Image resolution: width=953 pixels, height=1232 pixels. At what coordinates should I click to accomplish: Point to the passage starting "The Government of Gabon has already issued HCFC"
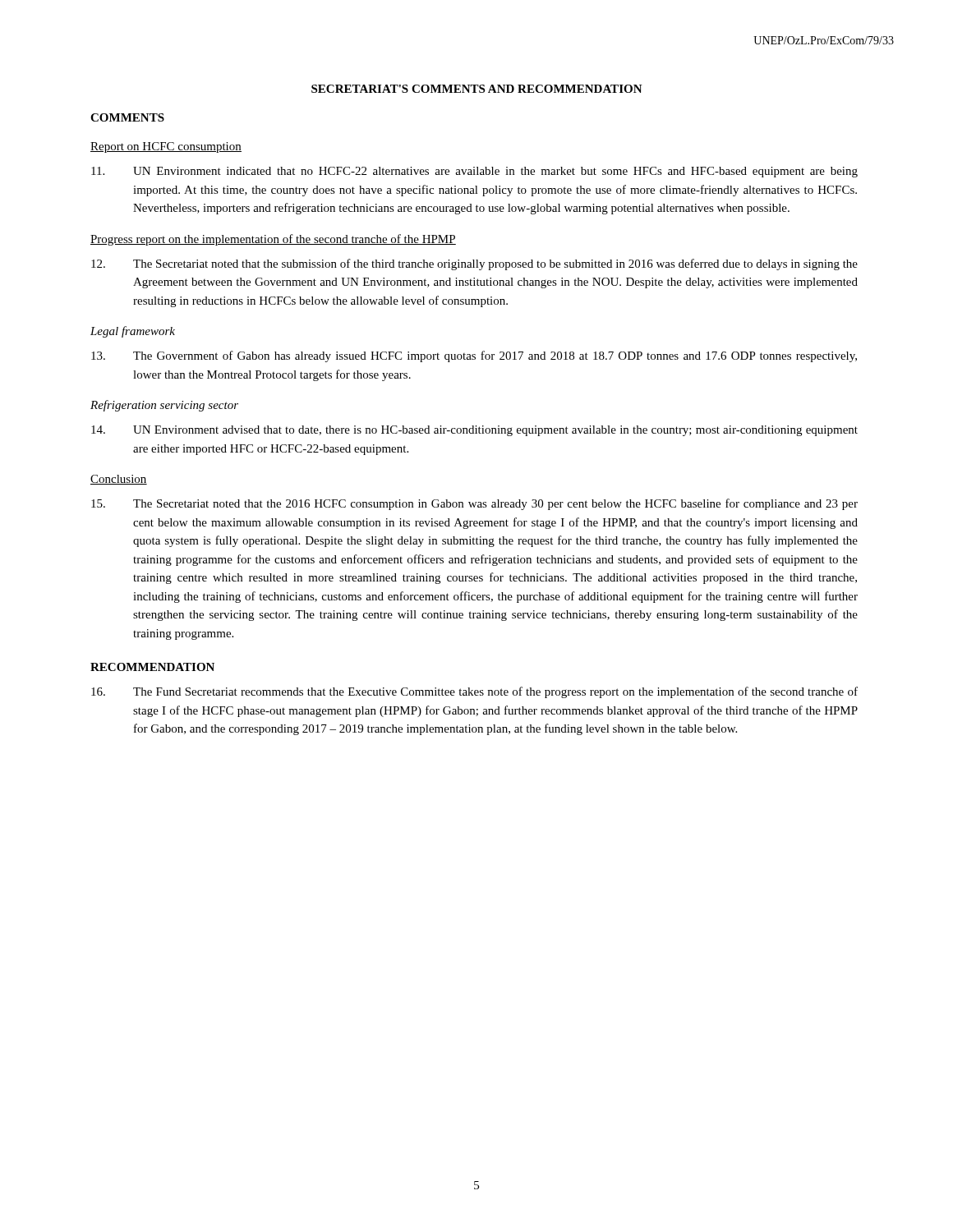click(x=474, y=365)
